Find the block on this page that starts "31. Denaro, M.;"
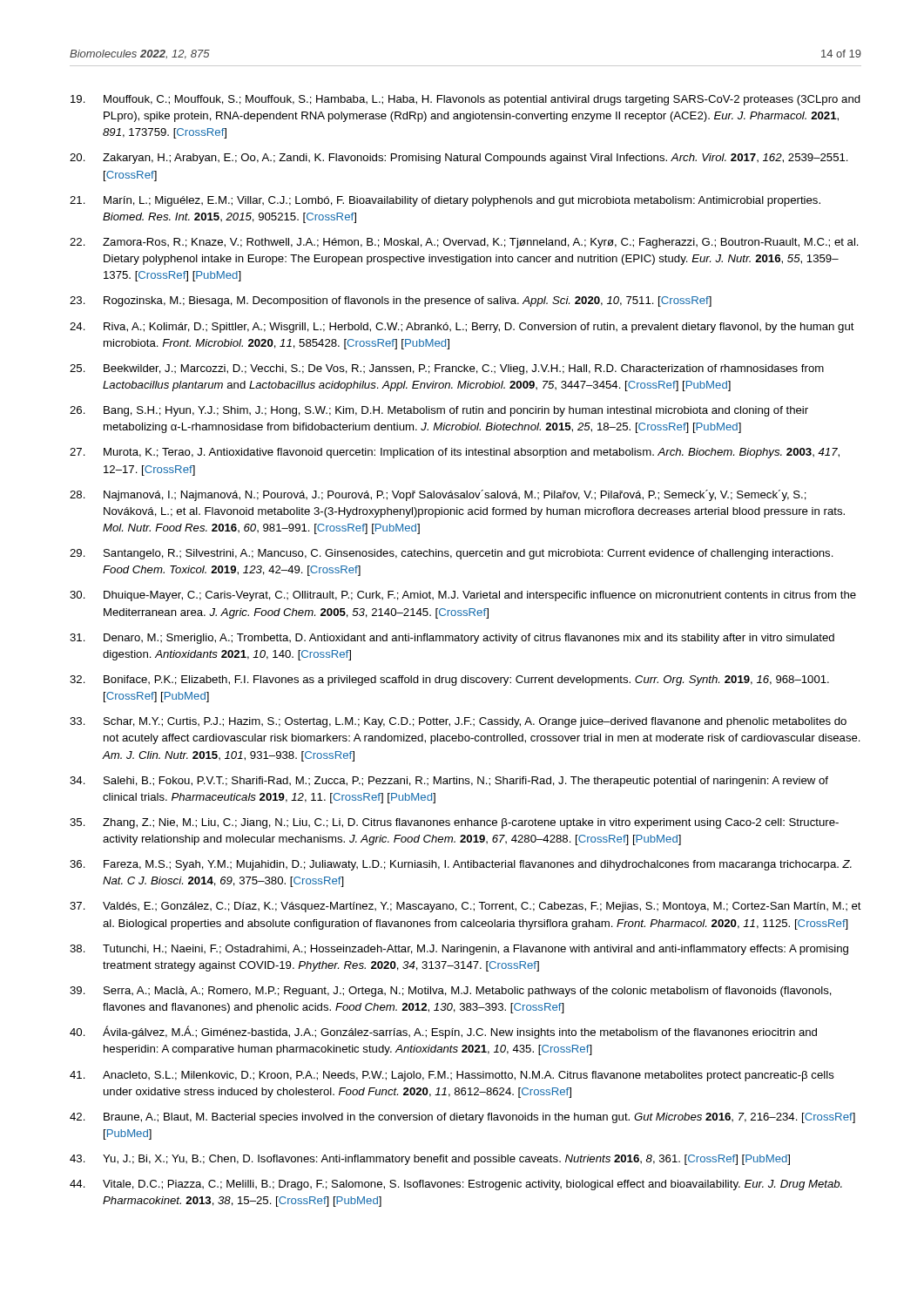Image resolution: width=924 pixels, height=1307 pixels. point(465,645)
